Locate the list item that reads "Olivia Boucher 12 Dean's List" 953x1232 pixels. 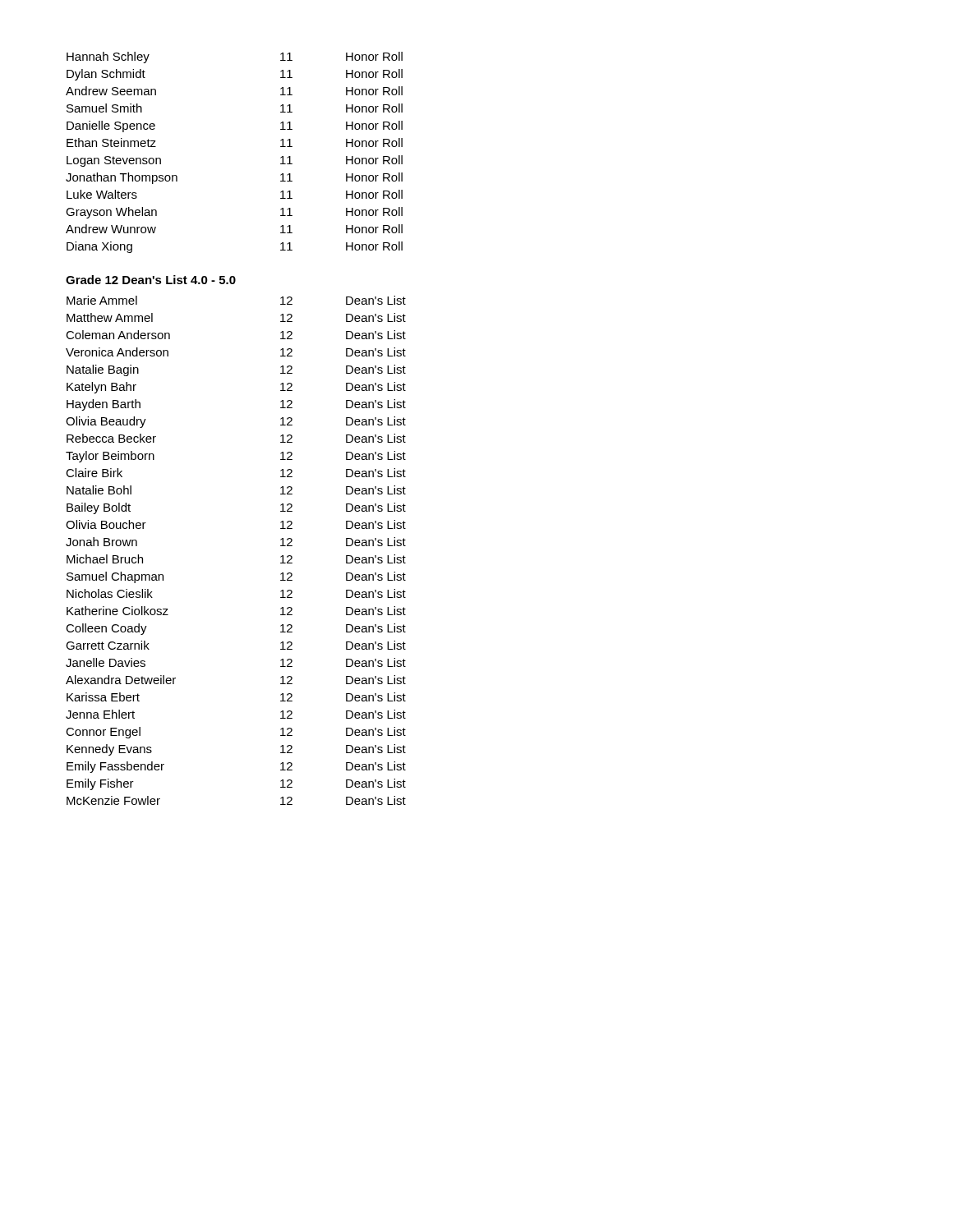click(x=279, y=524)
